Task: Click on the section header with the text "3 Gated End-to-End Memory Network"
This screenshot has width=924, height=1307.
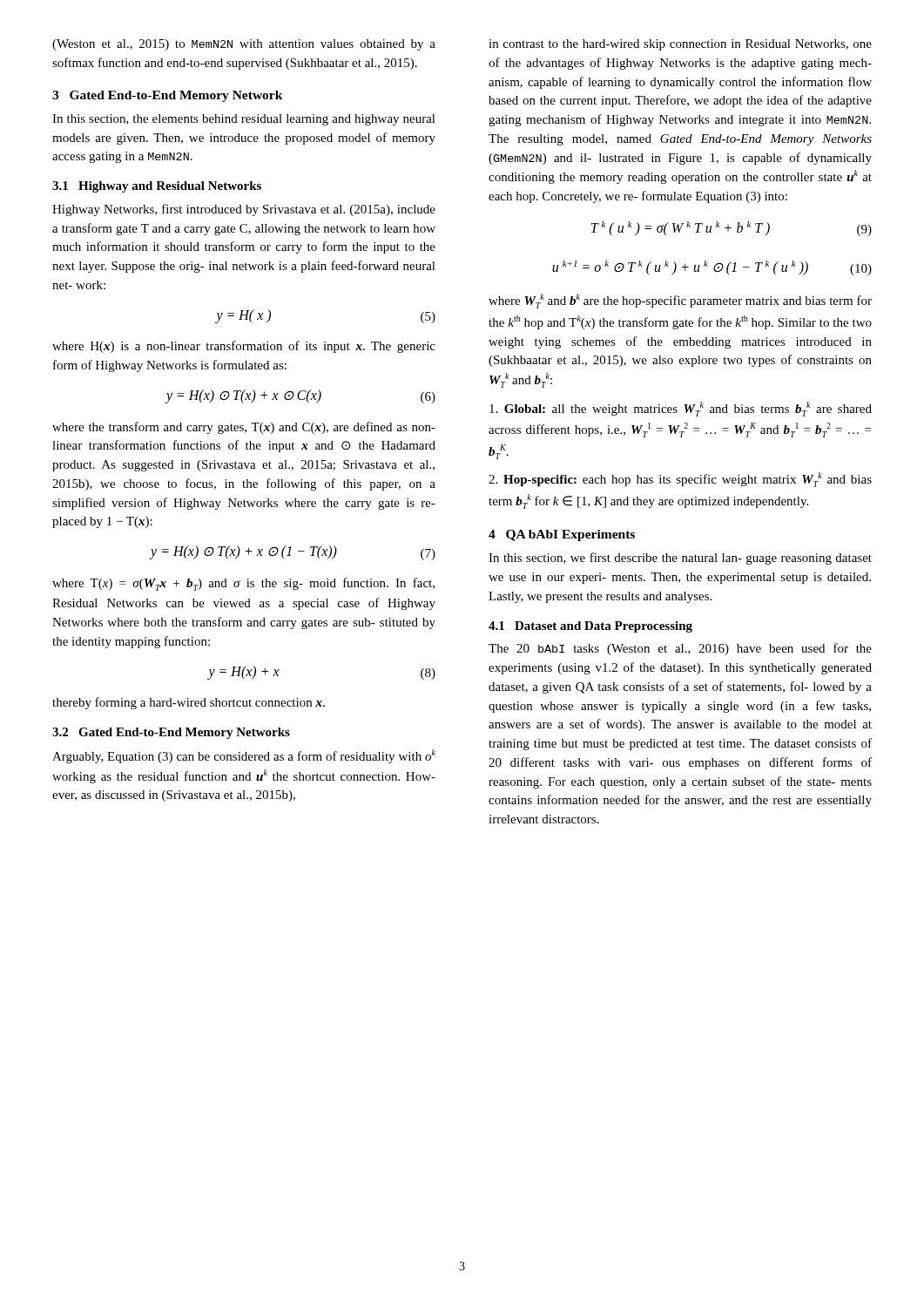Action: [x=244, y=95]
